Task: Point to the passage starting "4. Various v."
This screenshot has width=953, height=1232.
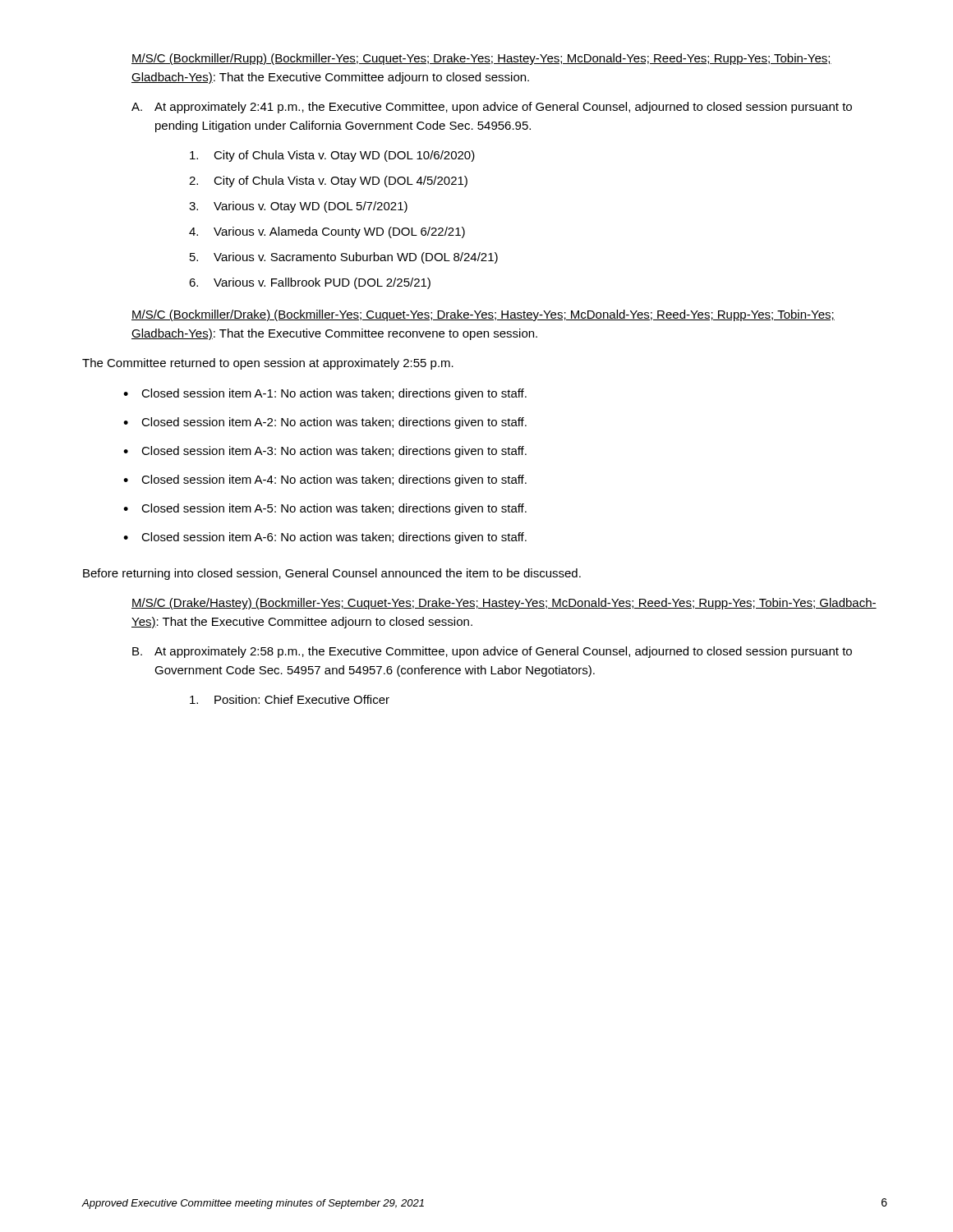Action: 327,231
